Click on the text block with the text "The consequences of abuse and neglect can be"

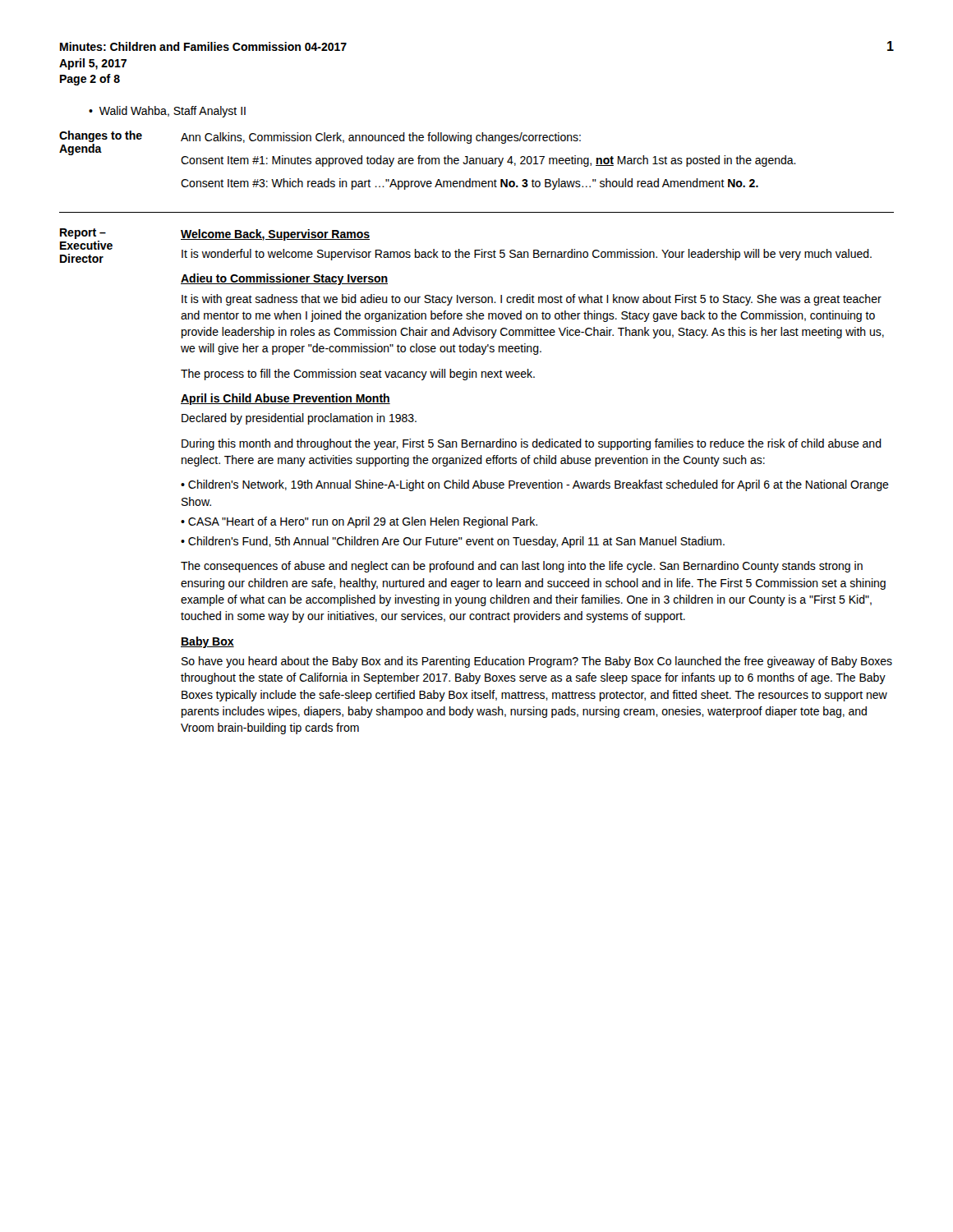click(x=537, y=591)
